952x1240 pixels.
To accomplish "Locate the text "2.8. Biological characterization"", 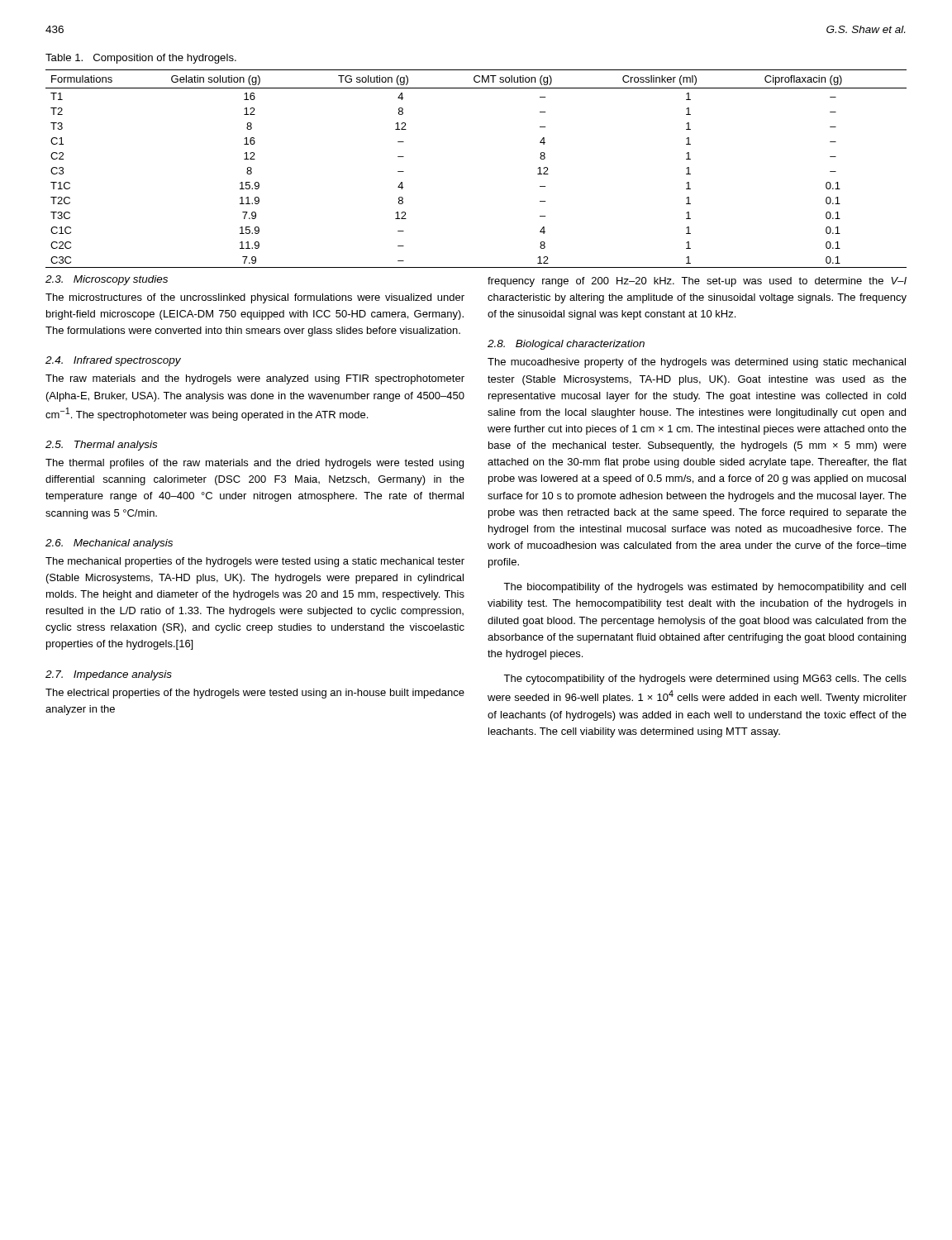I will [566, 344].
